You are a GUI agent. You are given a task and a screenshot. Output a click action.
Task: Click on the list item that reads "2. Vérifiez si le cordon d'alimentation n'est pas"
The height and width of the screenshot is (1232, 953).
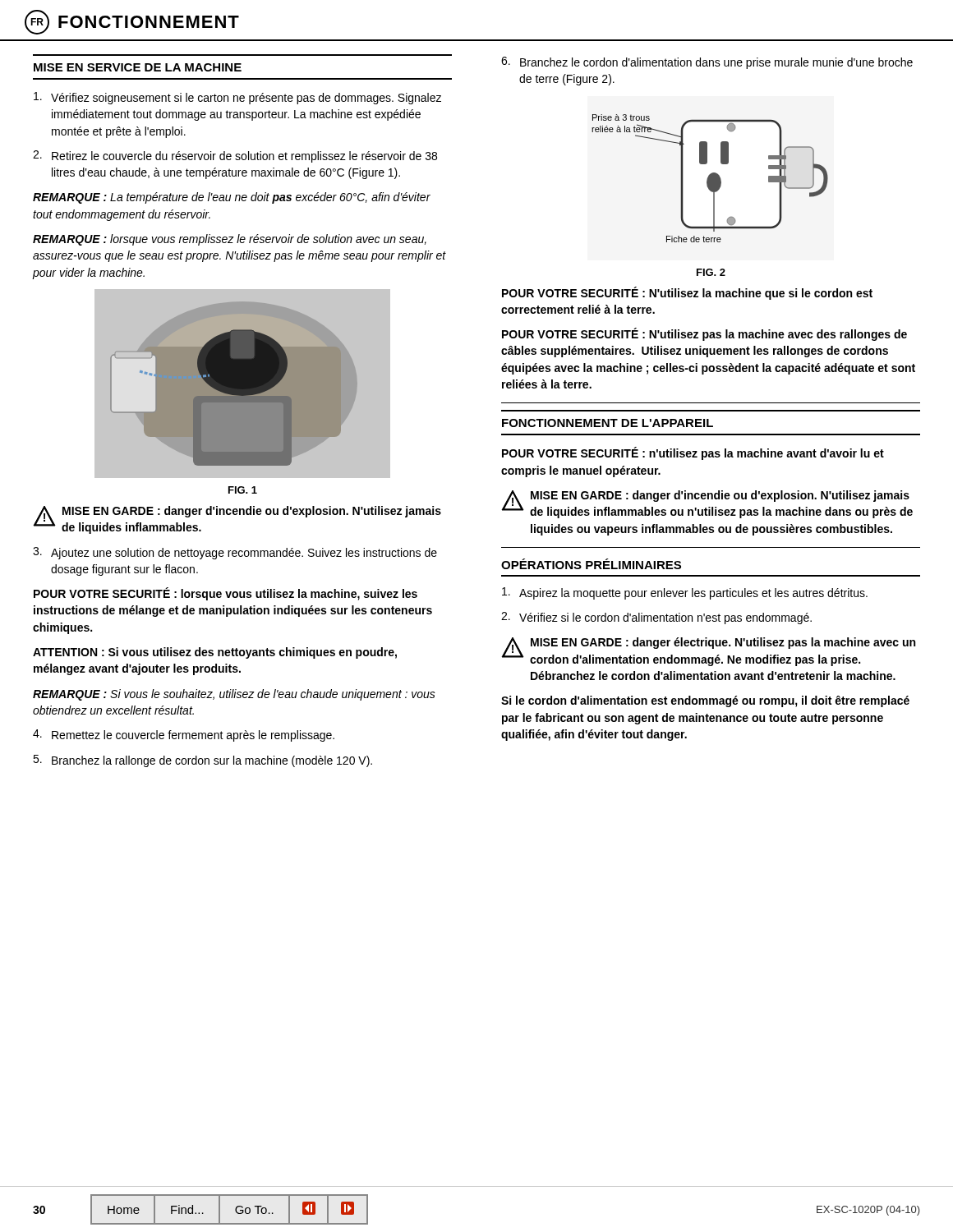[711, 618]
